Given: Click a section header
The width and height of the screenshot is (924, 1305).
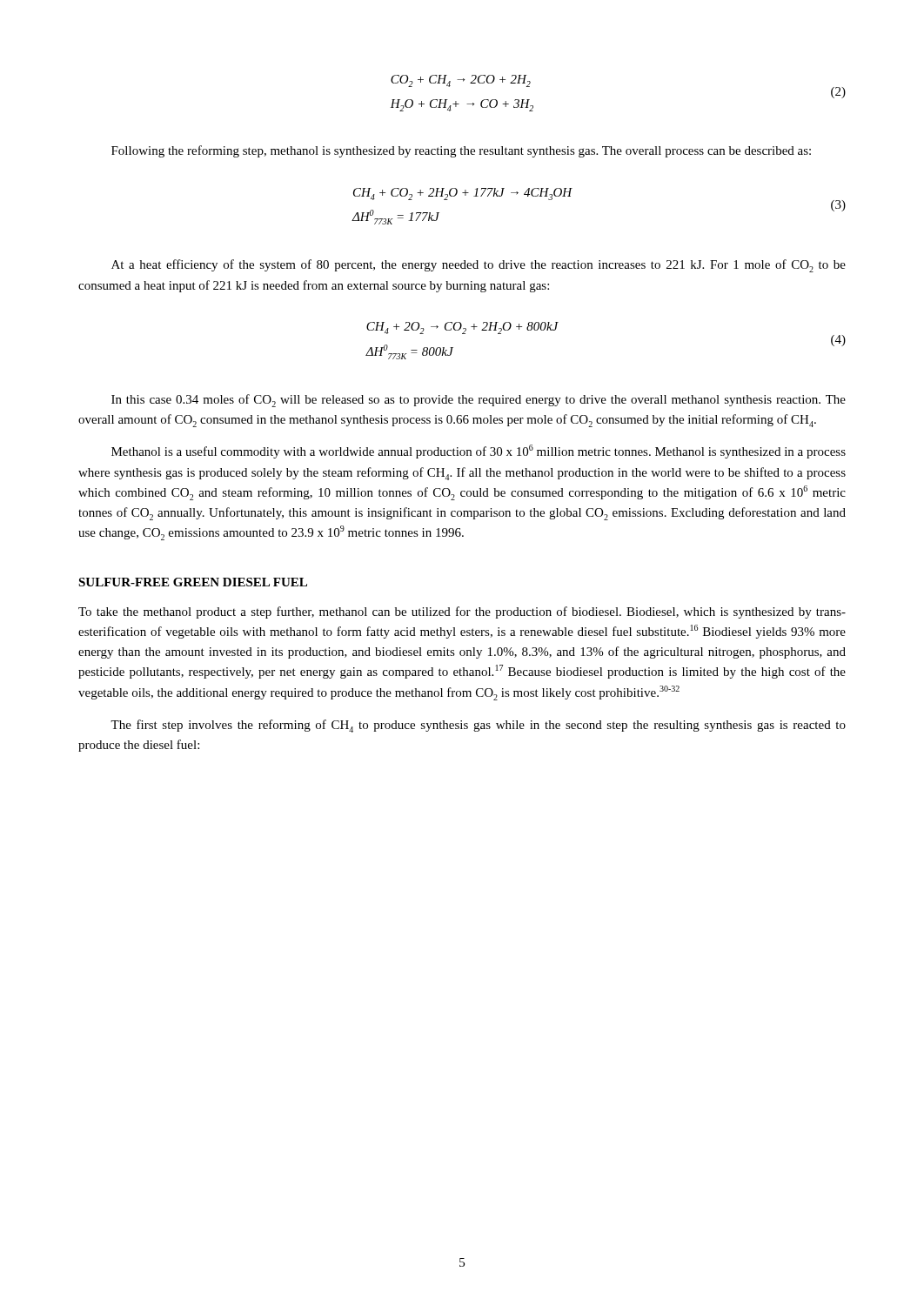Looking at the screenshot, I should coord(193,582).
